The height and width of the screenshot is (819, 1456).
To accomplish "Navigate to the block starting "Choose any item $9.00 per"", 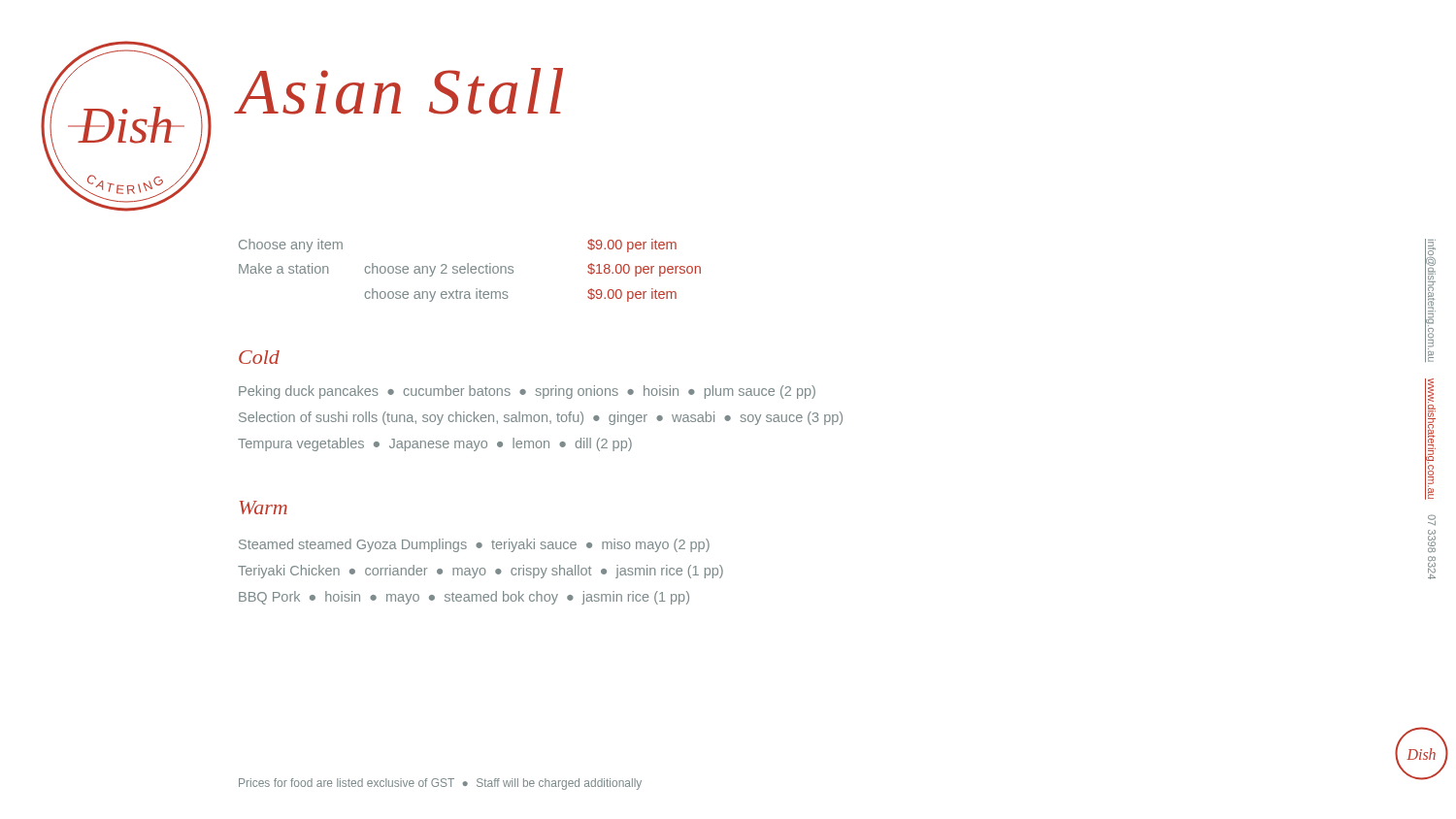I will click(519, 270).
